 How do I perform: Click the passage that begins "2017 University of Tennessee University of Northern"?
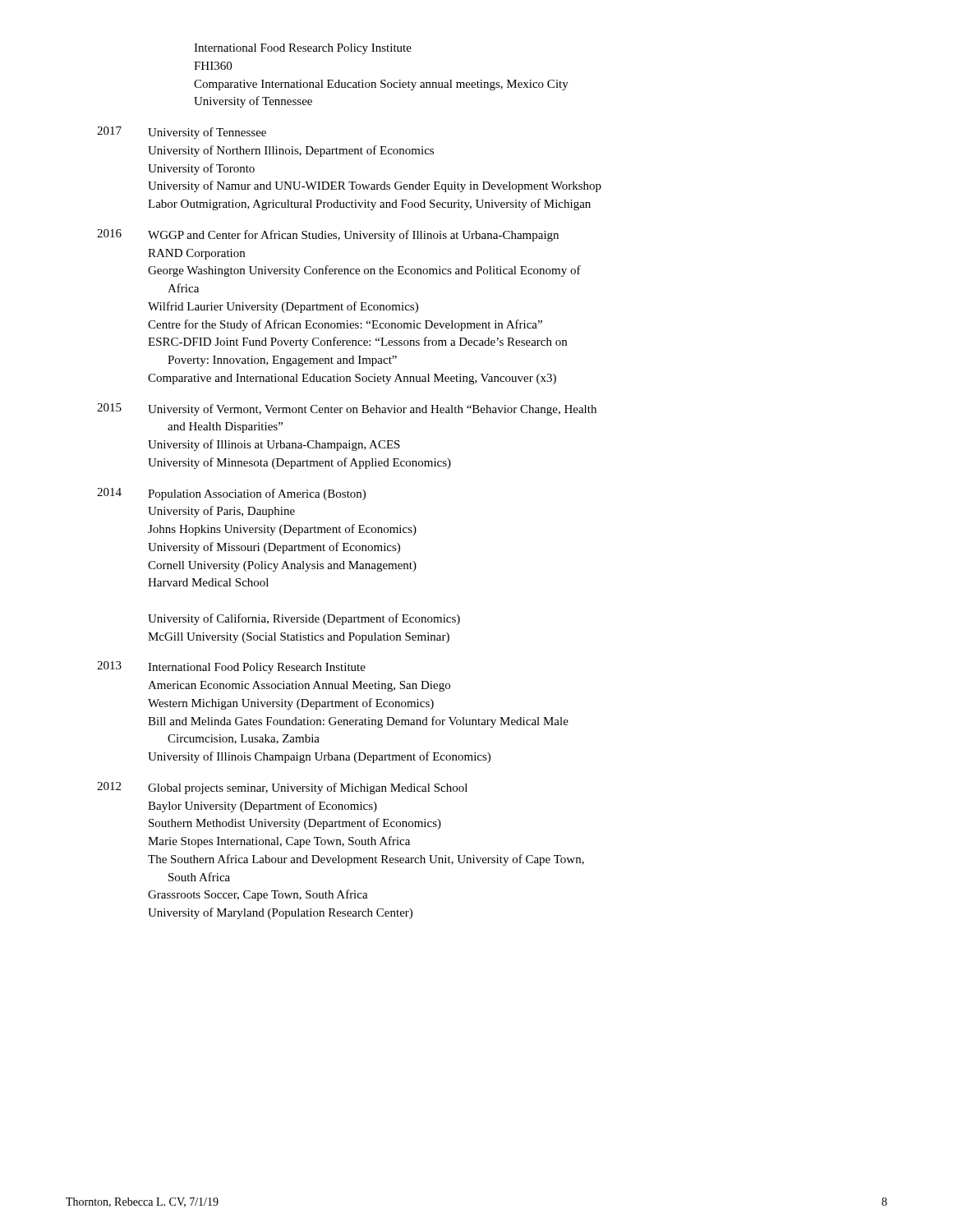[x=182, y=133]
